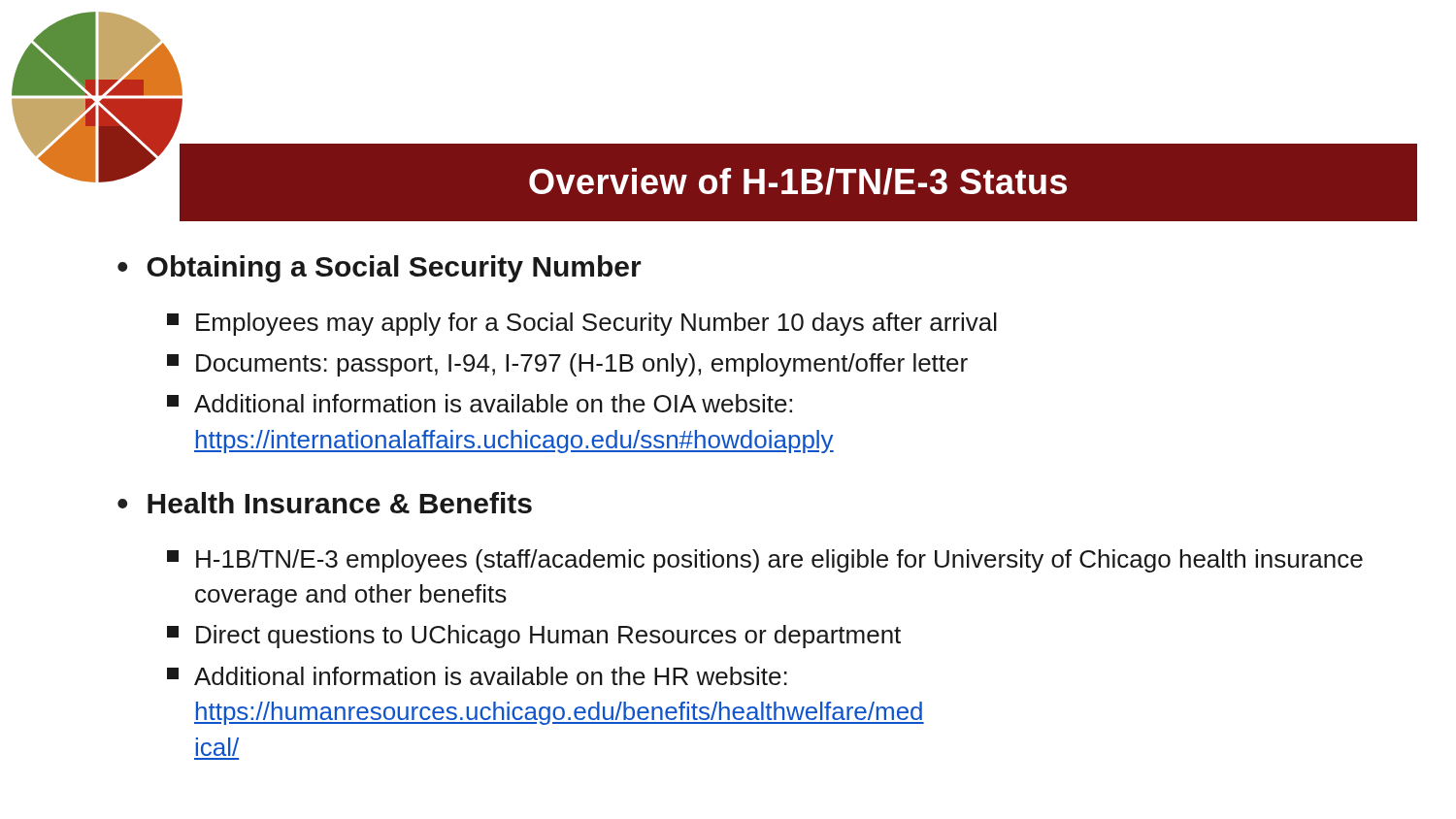1456x819 pixels.
Task: Click on the title that says "Overview of H-1B/TN/E-3 Status"
Action: pyautogui.click(x=798, y=182)
